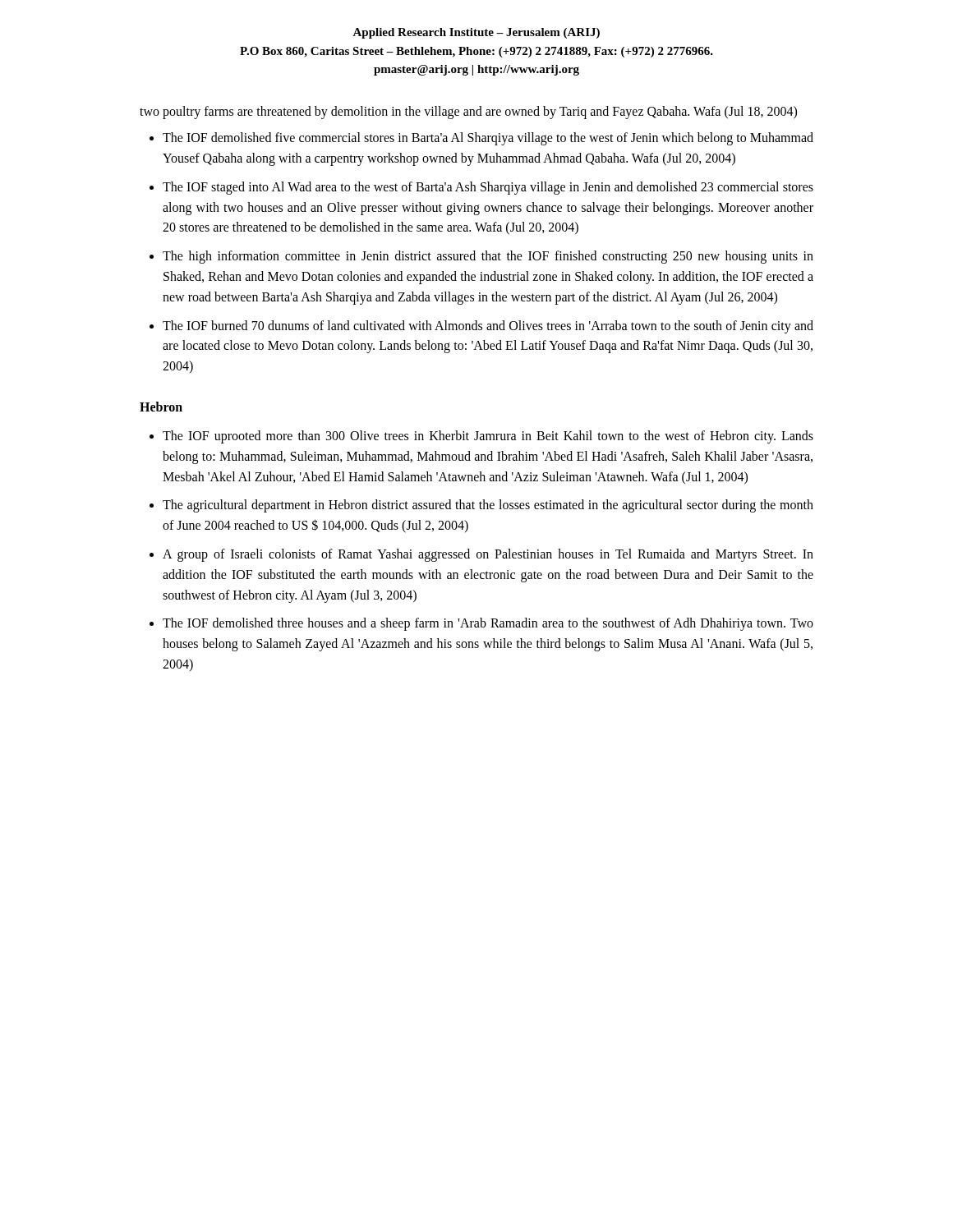
Task: Select the element starting "The IOF demolished five commercial stores in"
Action: 488,148
